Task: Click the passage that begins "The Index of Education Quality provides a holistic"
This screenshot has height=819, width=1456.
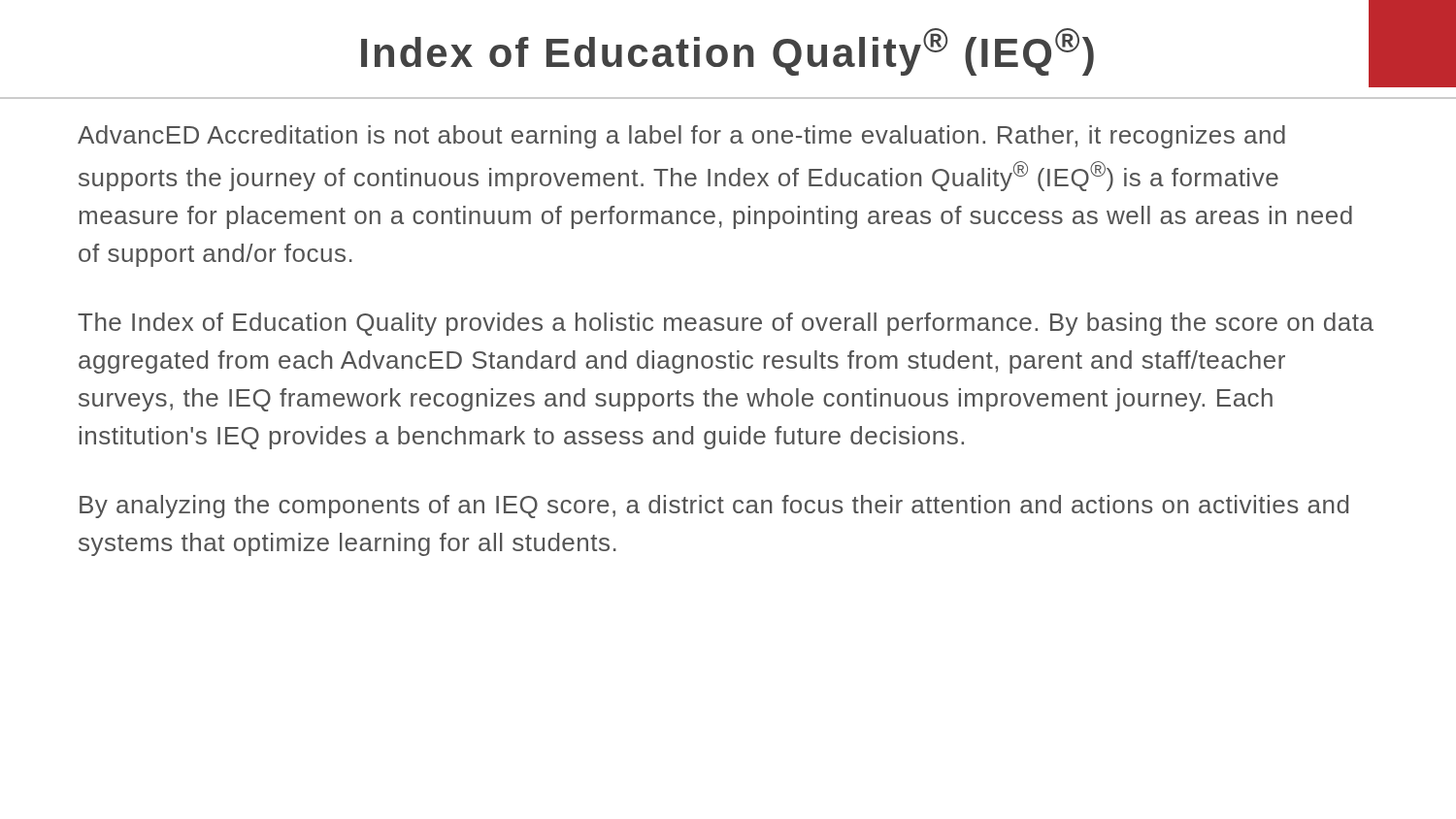Action: [x=726, y=379]
